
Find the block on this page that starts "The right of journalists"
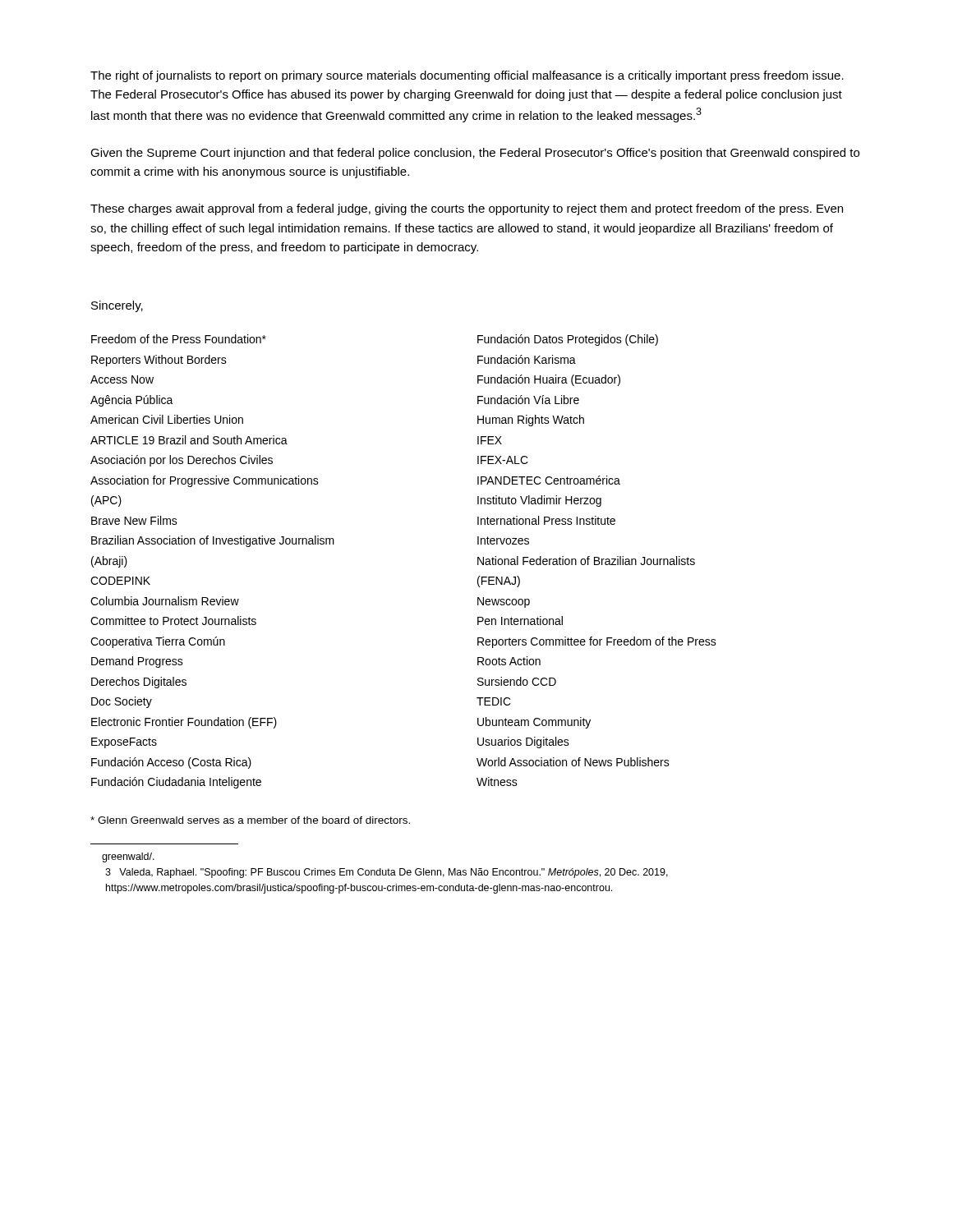tap(467, 95)
